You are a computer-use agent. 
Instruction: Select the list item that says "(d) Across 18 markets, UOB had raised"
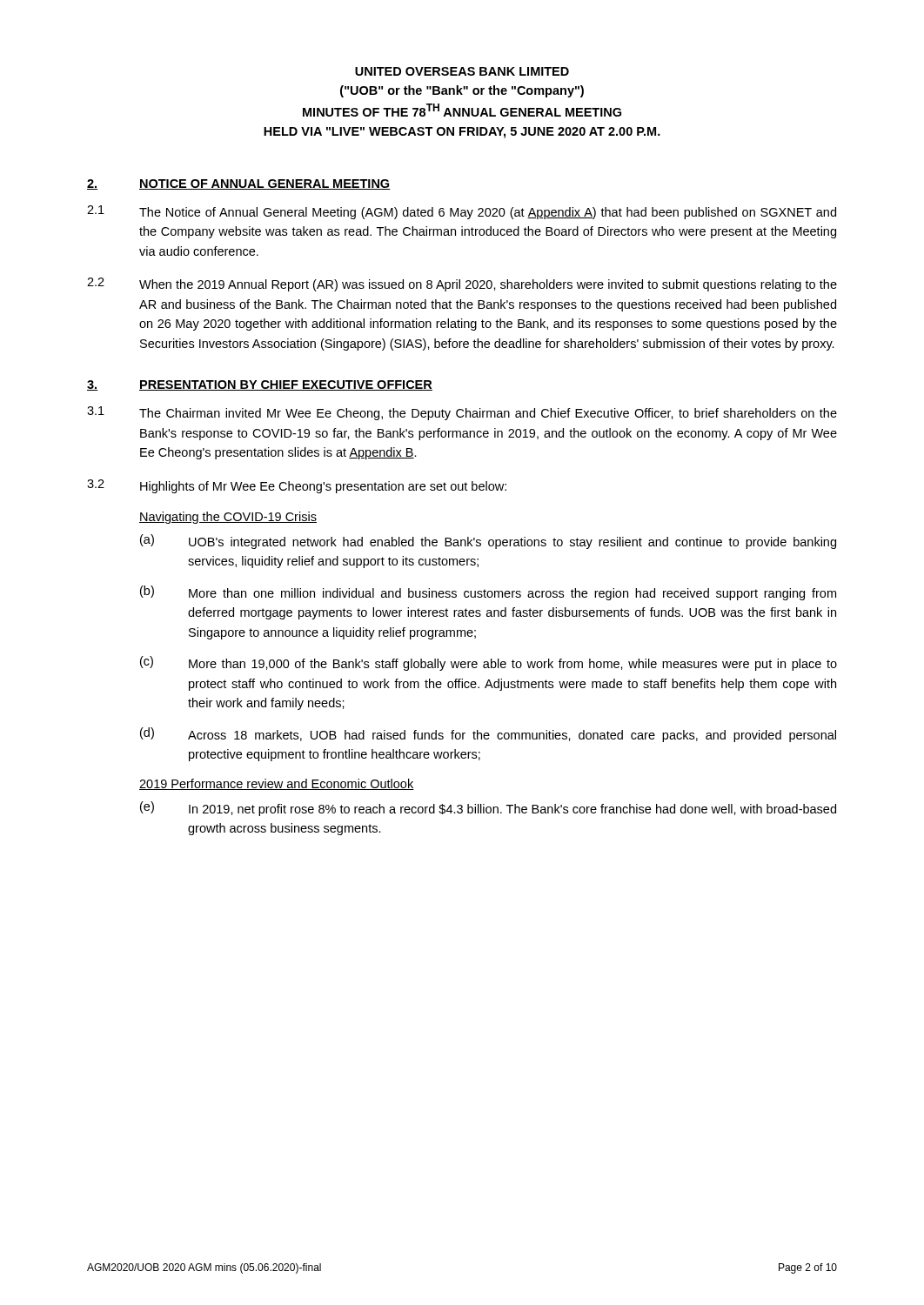[x=488, y=745]
